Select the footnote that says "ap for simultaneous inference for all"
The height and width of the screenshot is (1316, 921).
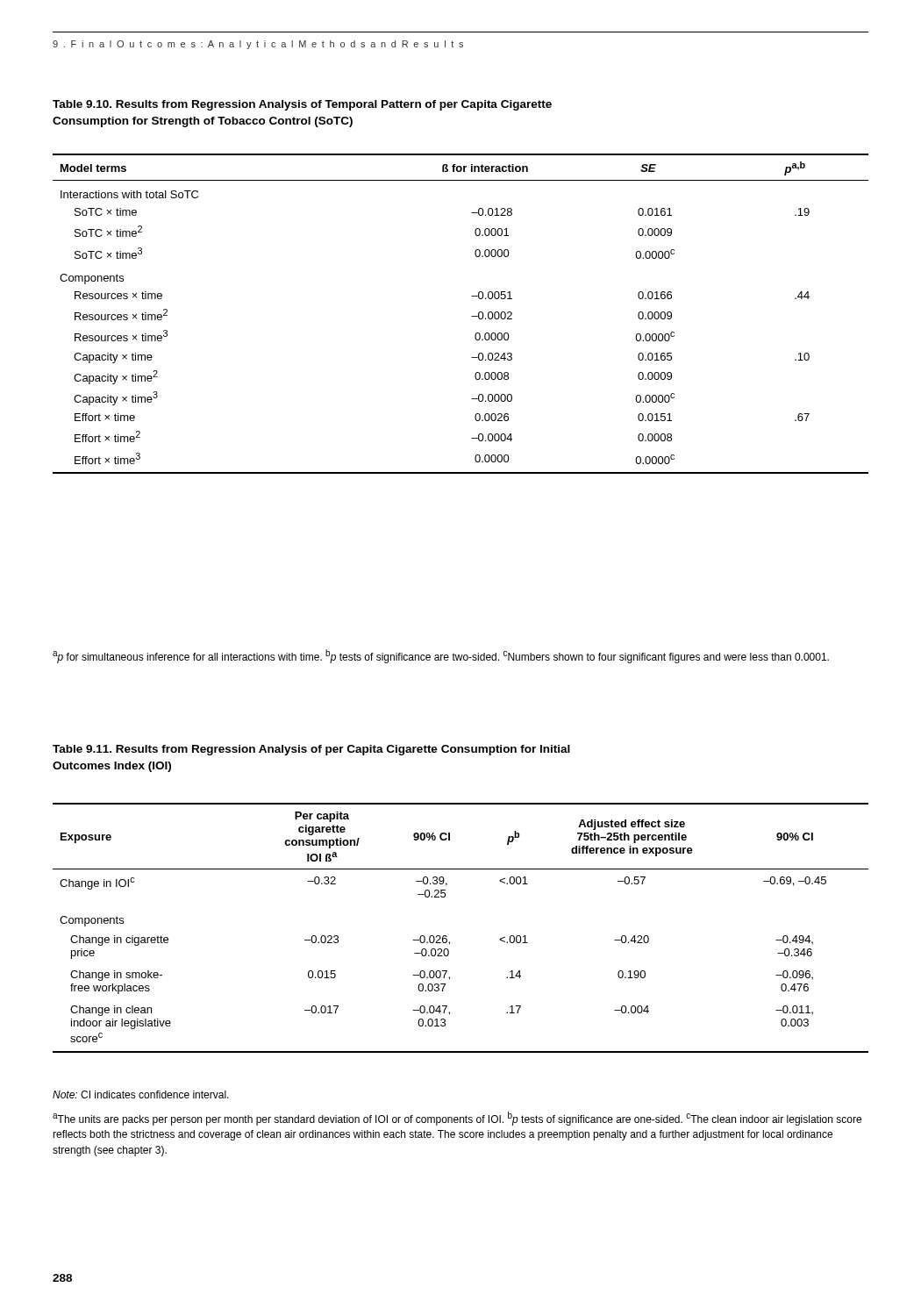(441, 656)
